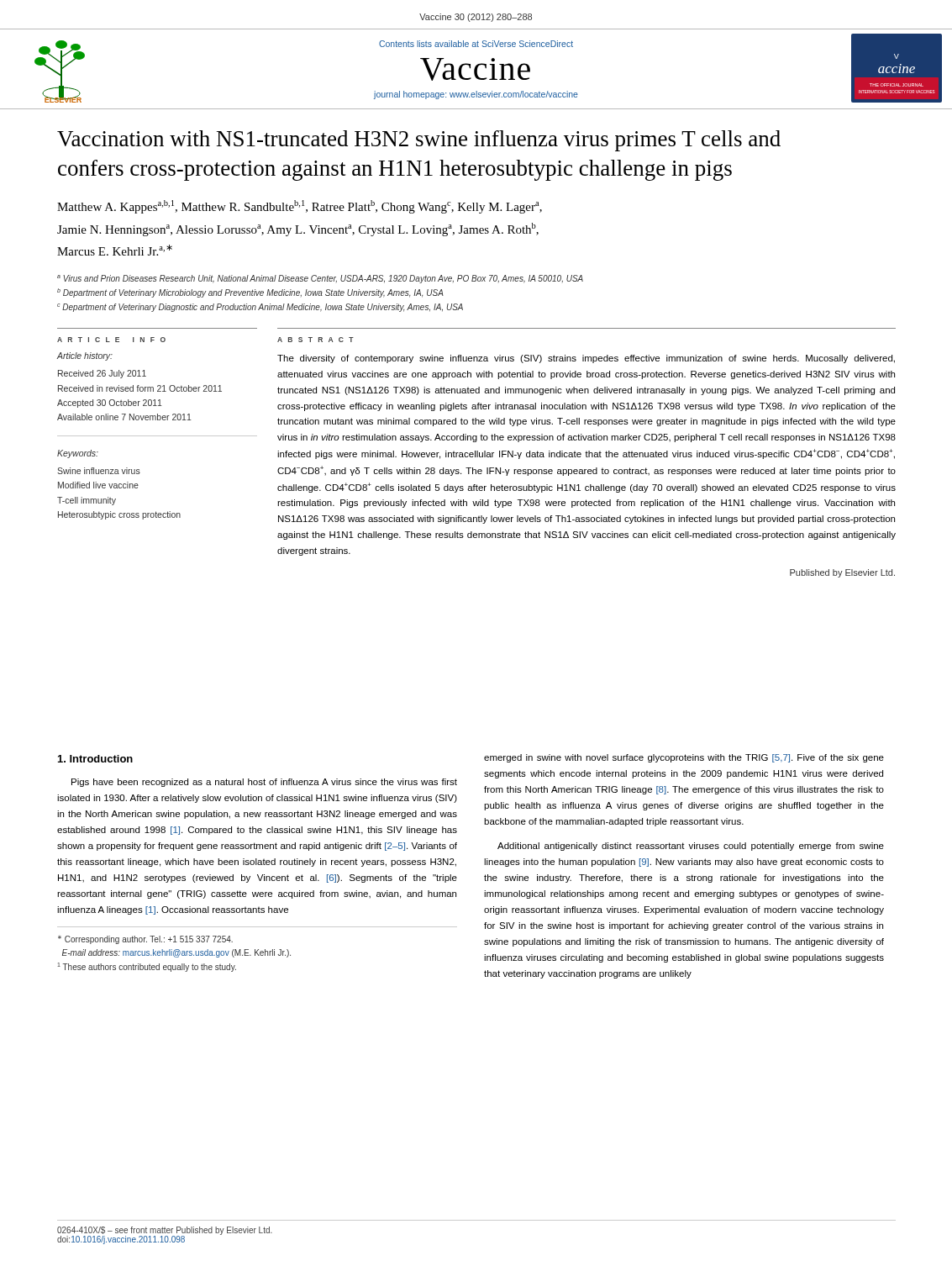952x1261 pixels.
Task: Find the block on this page that starts "Keywords: Swine influenza virus"
Action: coord(78,454)
